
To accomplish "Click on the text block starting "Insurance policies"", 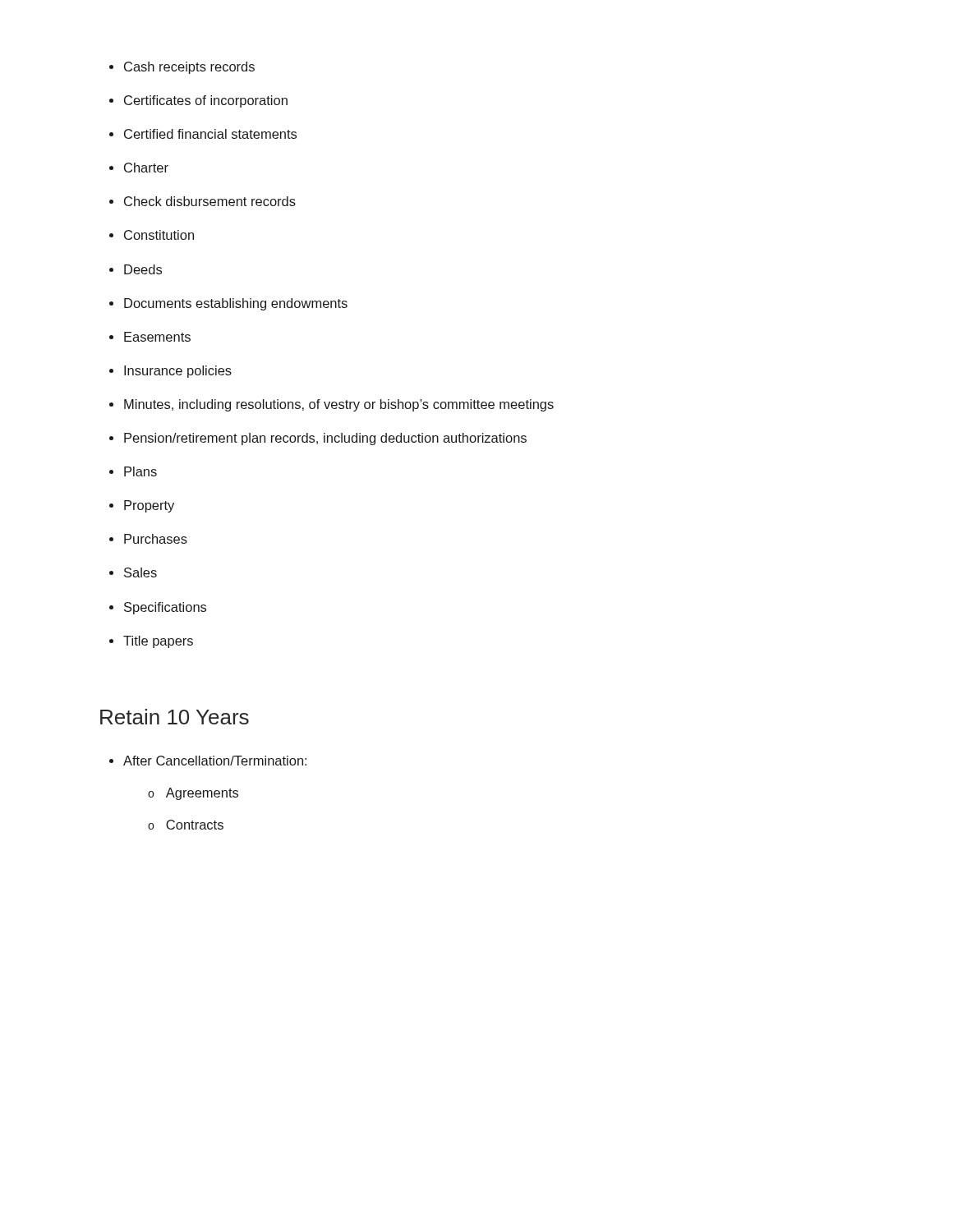I will coord(170,372).
